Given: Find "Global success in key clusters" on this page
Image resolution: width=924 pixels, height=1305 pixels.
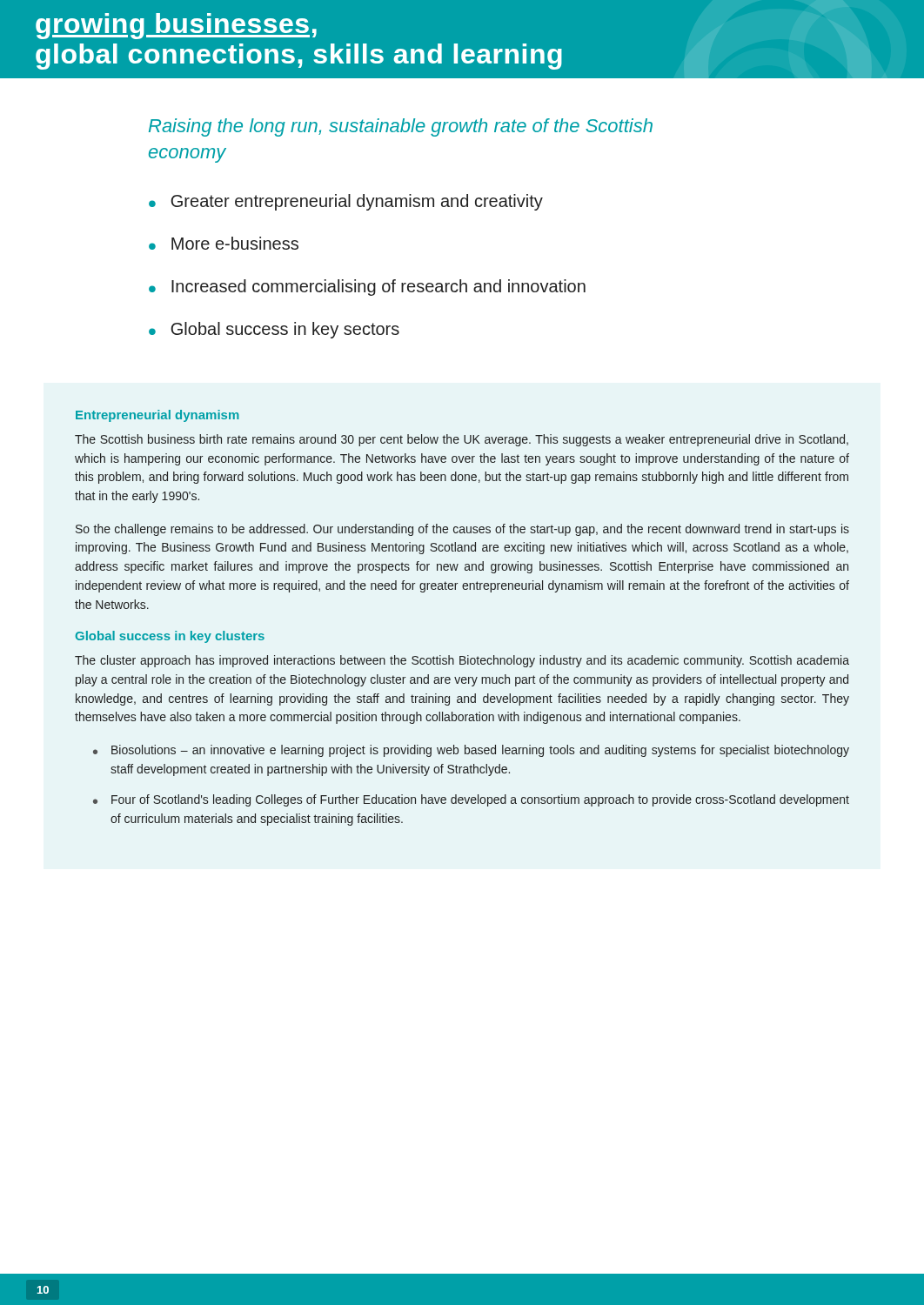Looking at the screenshot, I should pyautogui.click(x=170, y=636).
